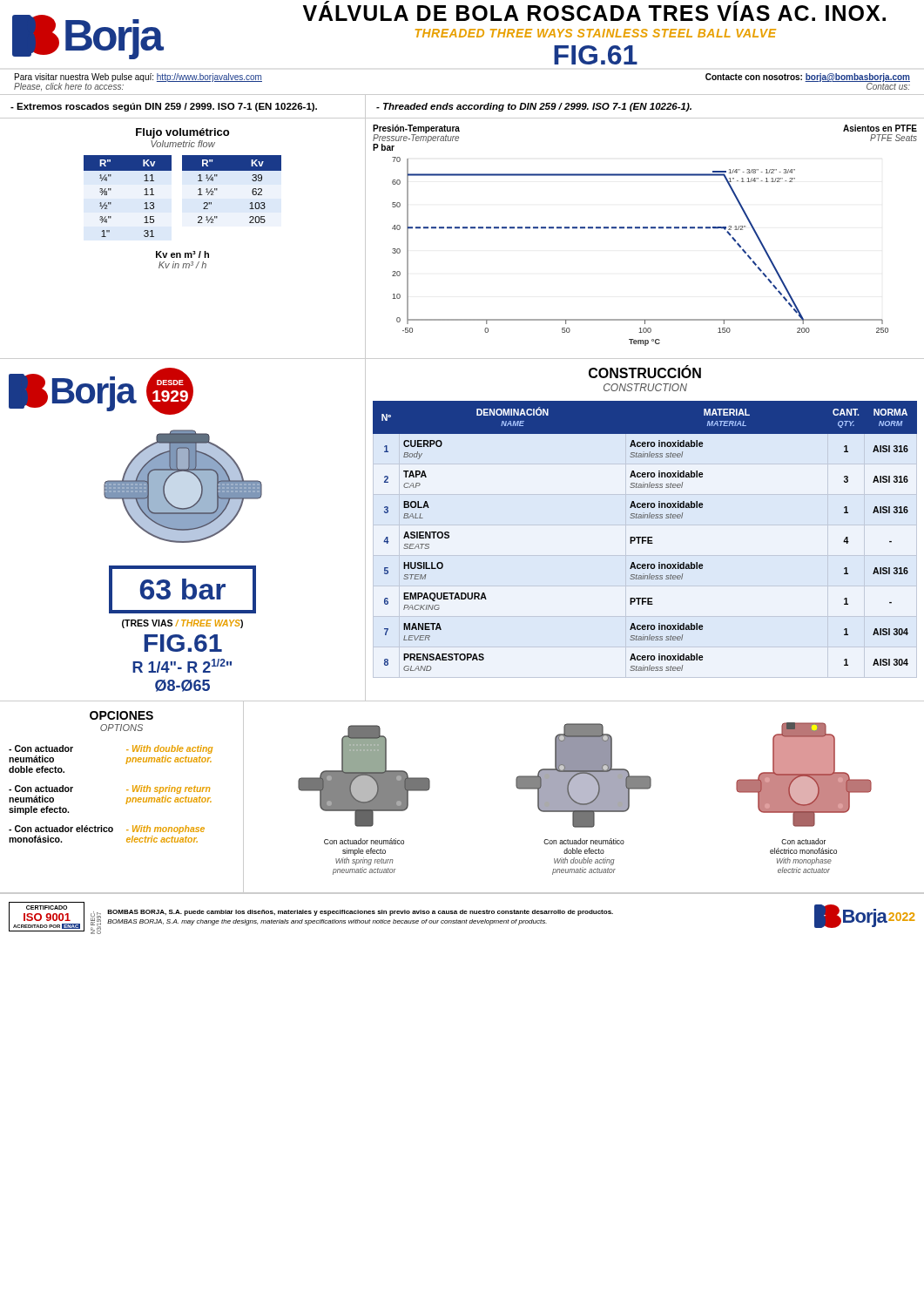Click on the text starting "BOMBAS BORJA, S.A."

[360, 916]
